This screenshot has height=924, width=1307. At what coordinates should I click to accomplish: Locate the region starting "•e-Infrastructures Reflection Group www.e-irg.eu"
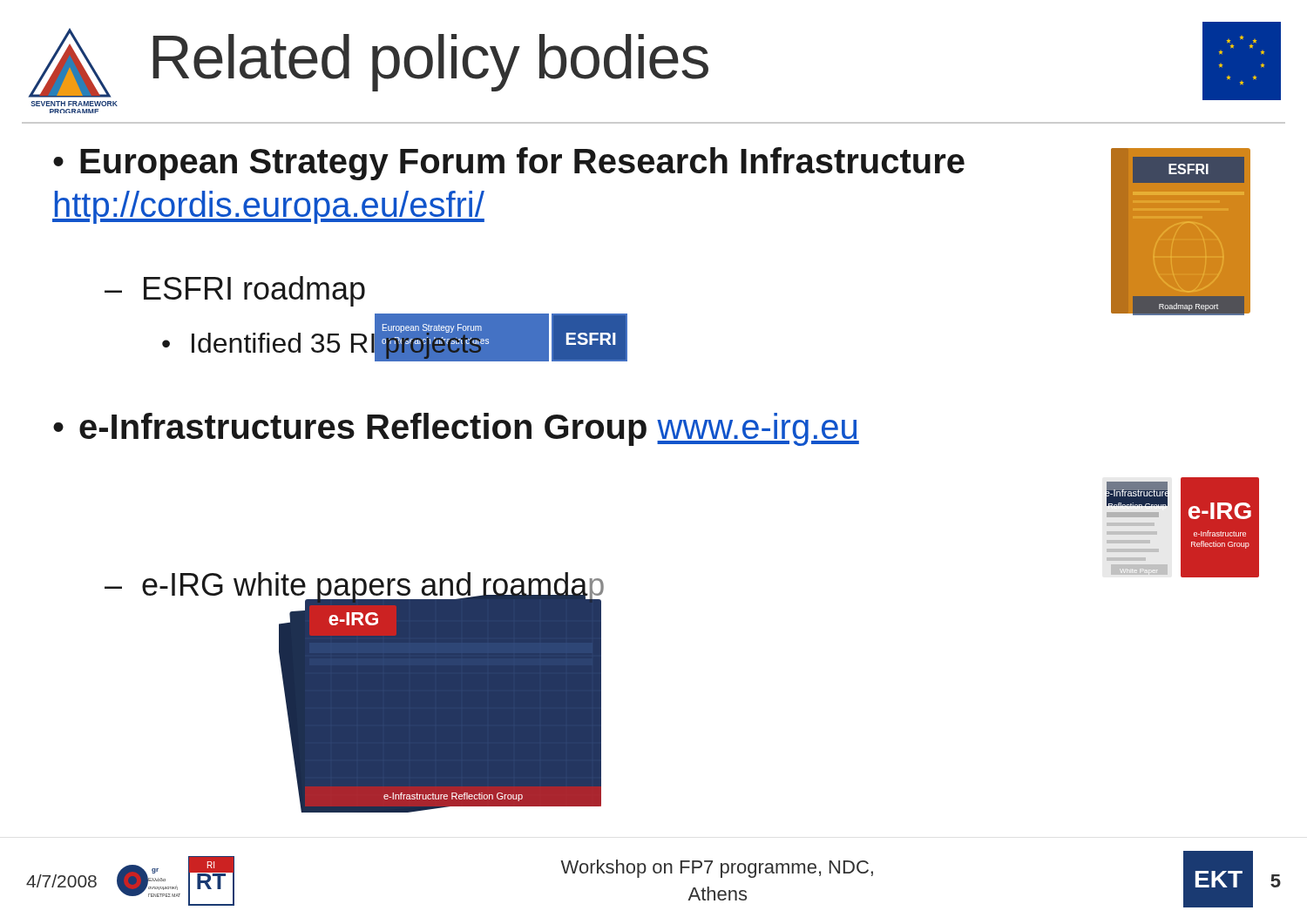pyautogui.click(x=456, y=427)
